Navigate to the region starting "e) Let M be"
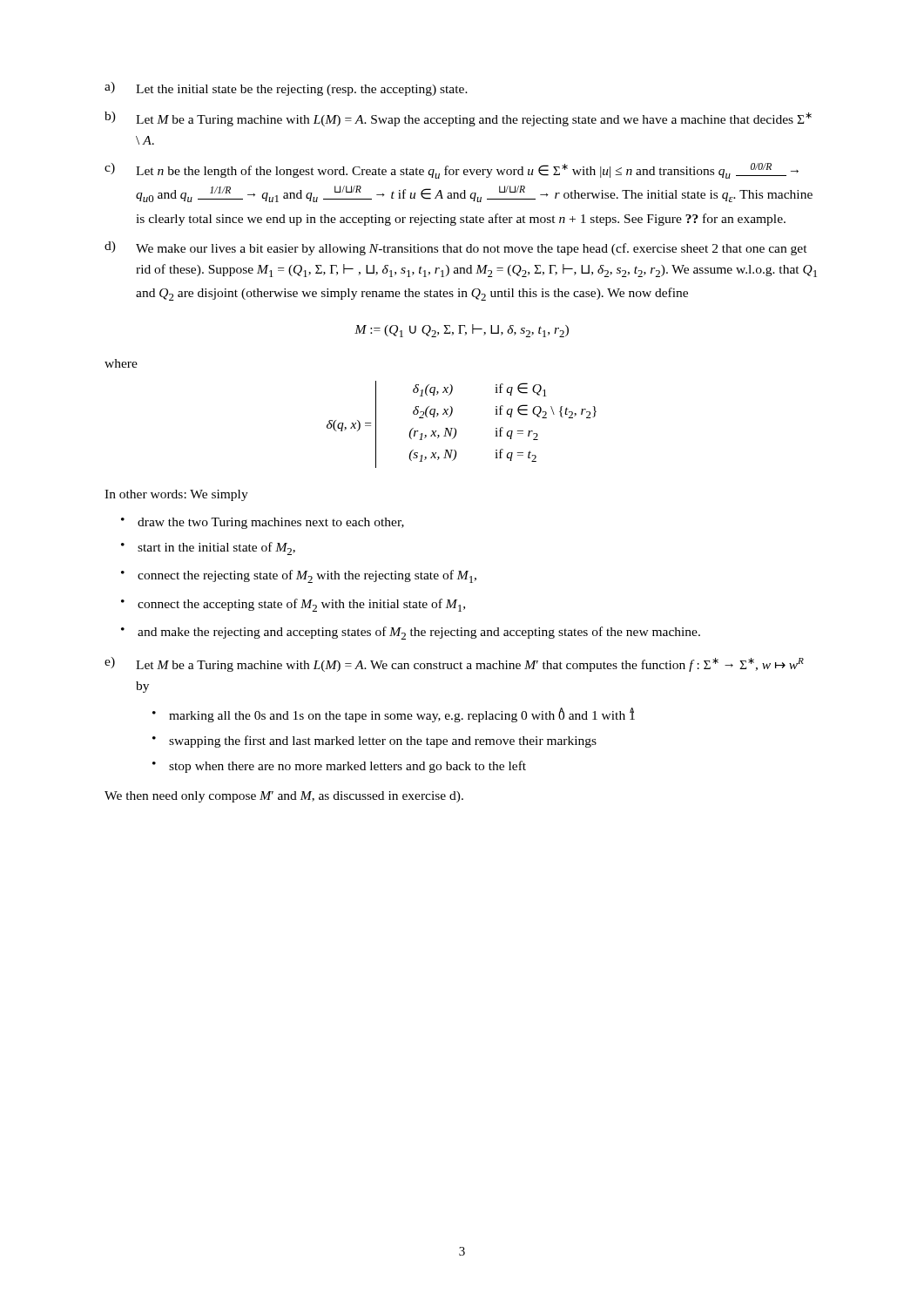 coord(462,675)
